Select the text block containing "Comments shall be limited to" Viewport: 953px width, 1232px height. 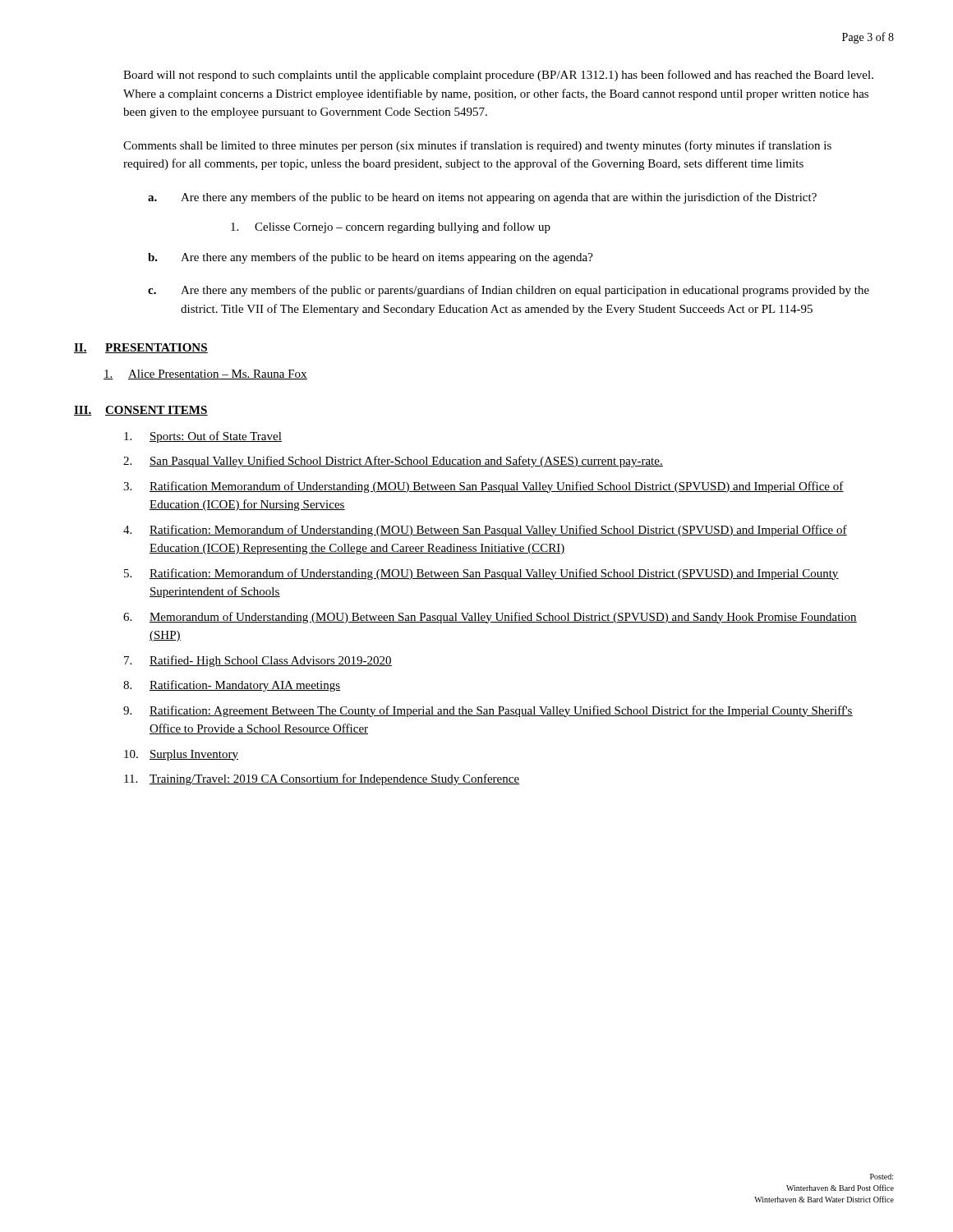tap(477, 154)
